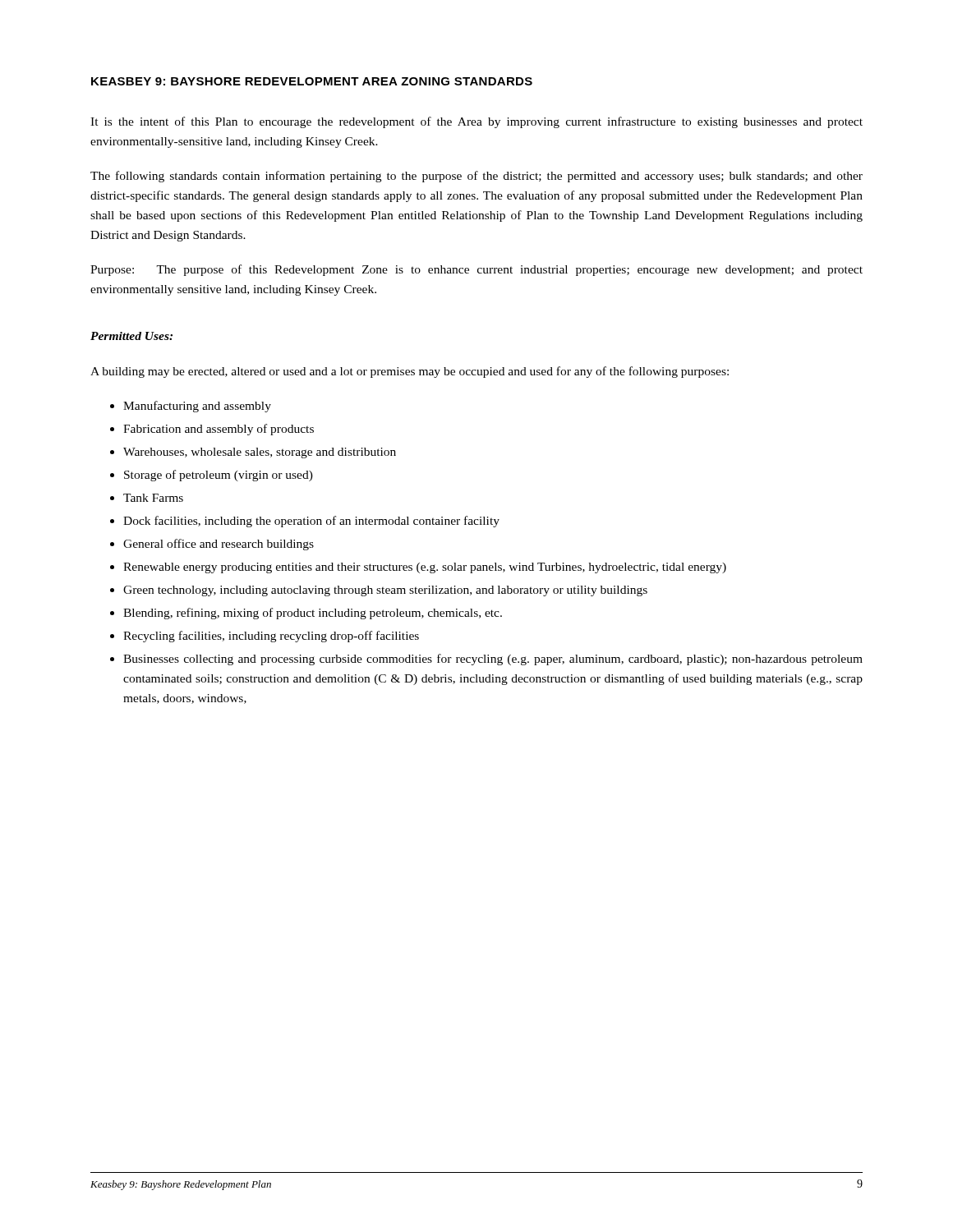Click on the block starting "Manufacturing and assembly"
953x1232 pixels.
197,407
